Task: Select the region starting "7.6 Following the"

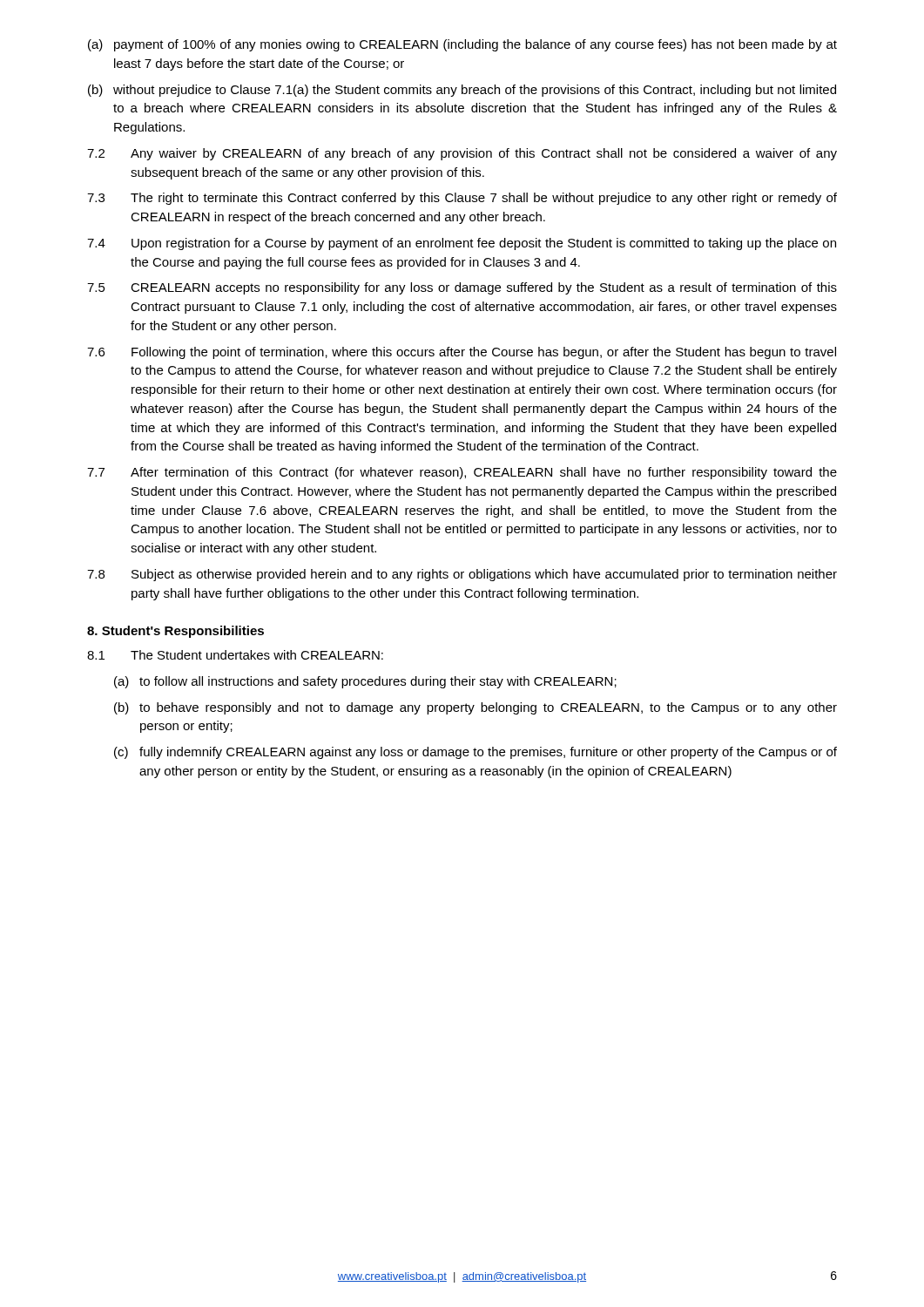Action: point(462,399)
